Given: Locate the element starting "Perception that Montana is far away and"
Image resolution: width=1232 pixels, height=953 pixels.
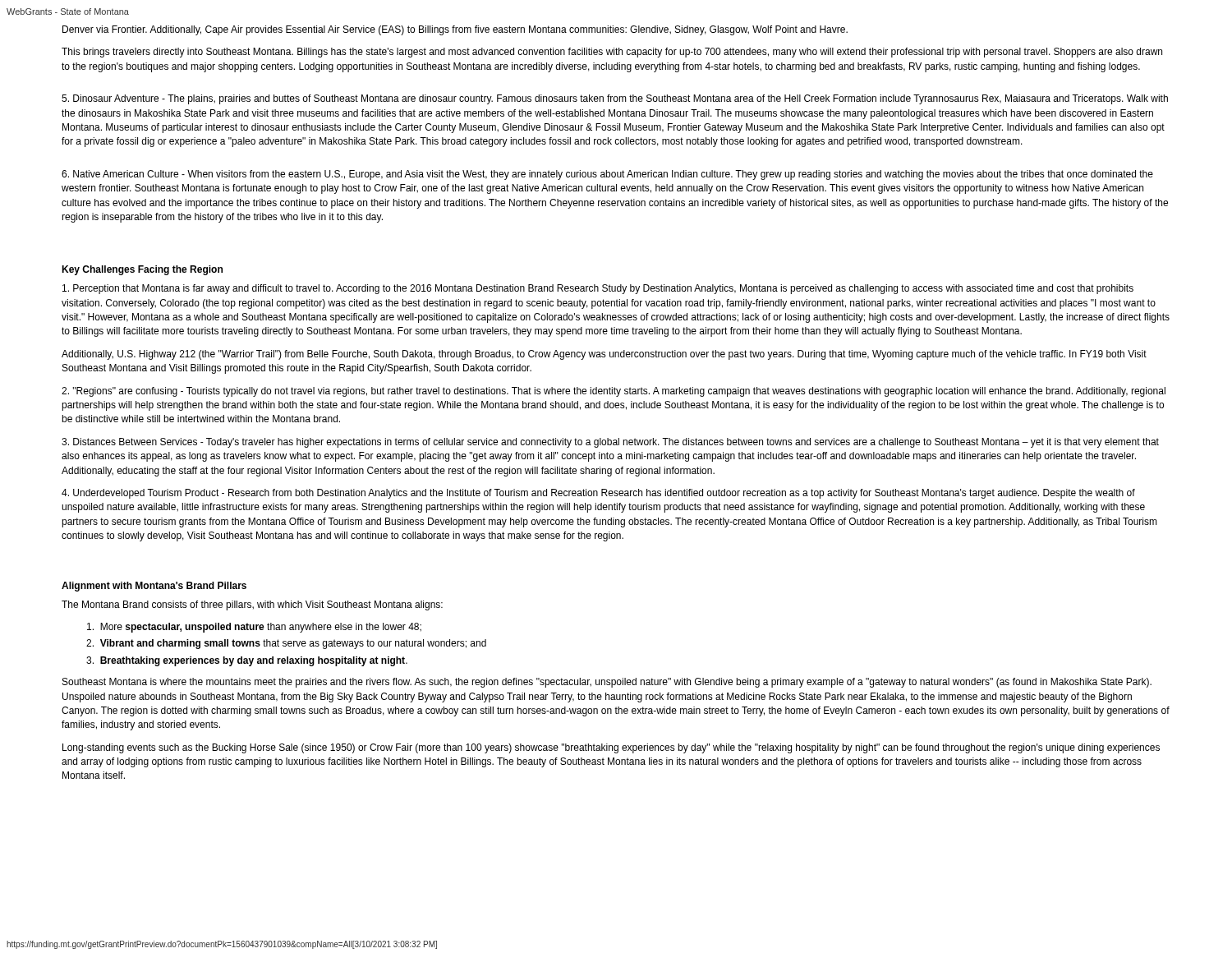Looking at the screenshot, I should (616, 310).
